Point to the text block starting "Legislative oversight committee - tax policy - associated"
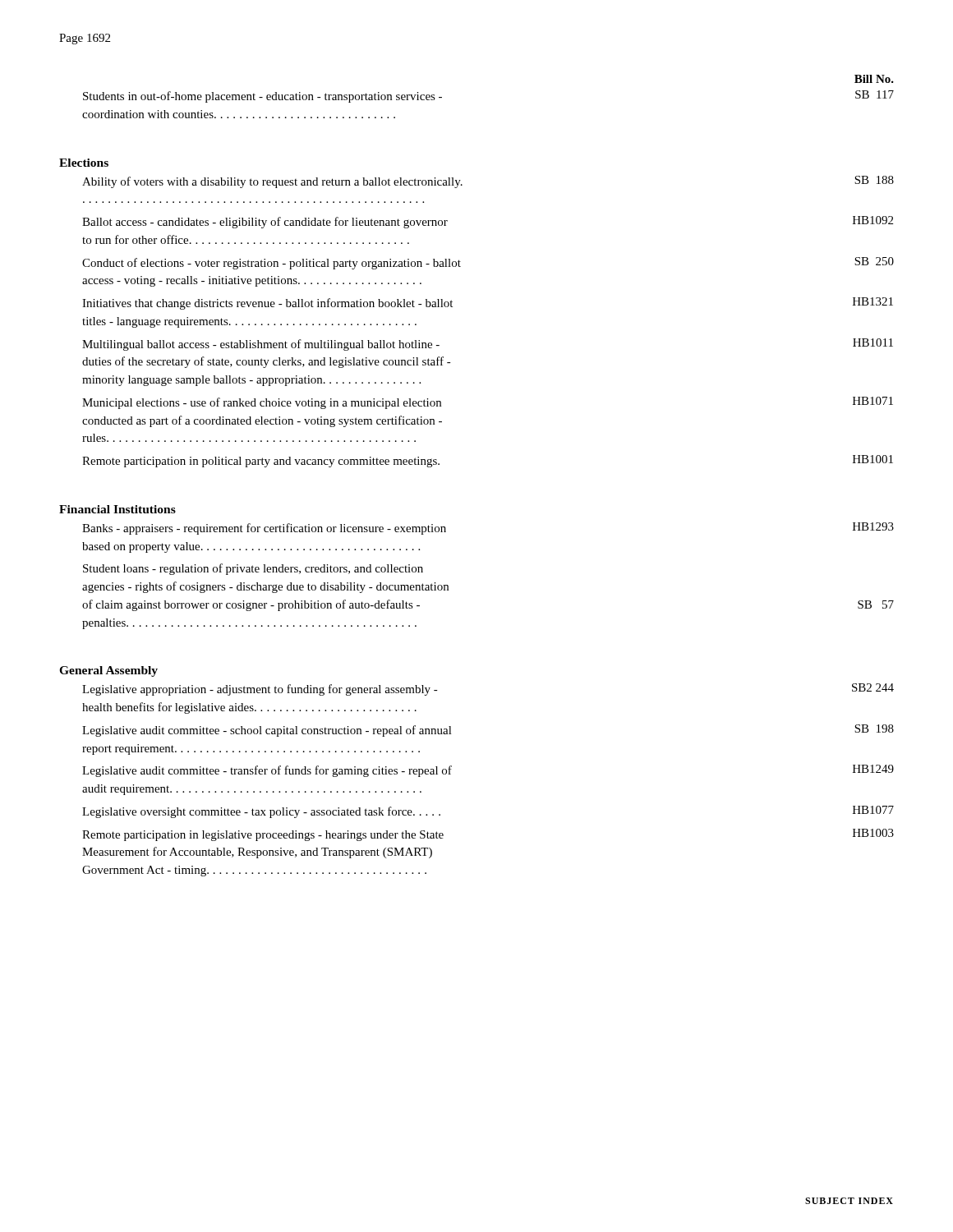Image resolution: width=953 pixels, height=1232 pixels. 238,813
